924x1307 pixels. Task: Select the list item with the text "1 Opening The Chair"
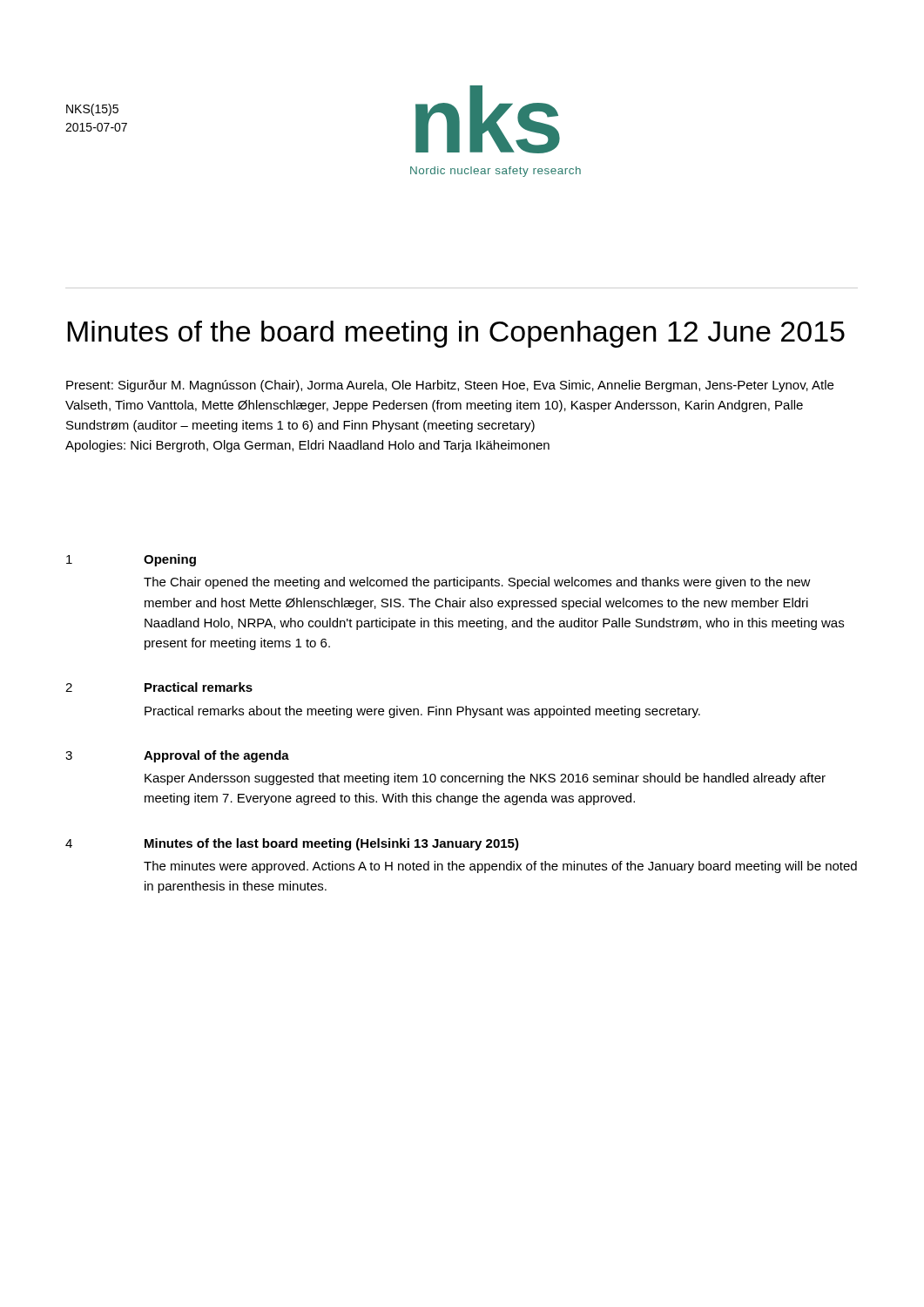[462, 601]
